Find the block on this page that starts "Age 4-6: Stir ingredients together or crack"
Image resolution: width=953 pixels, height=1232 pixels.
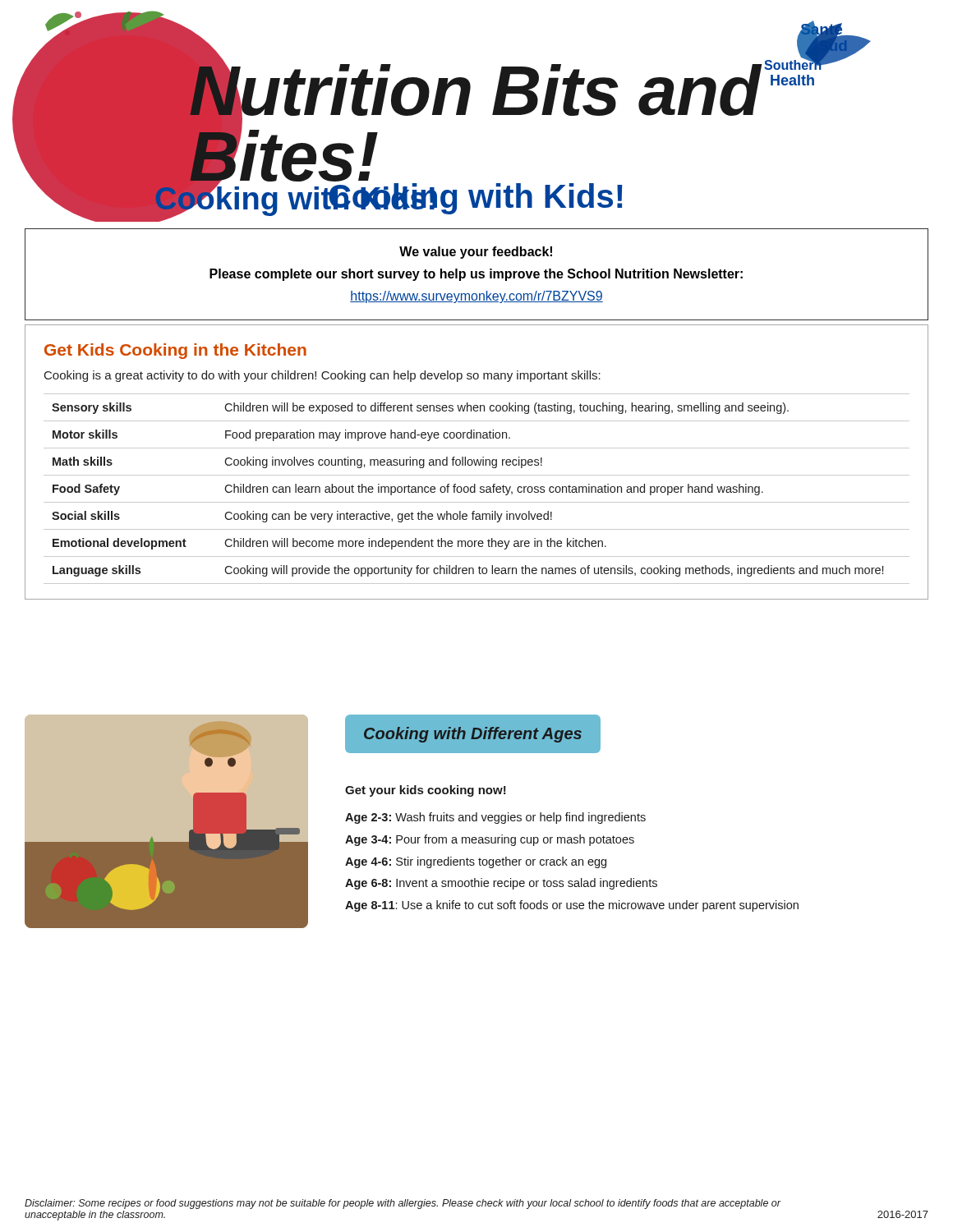click(476, 861)
